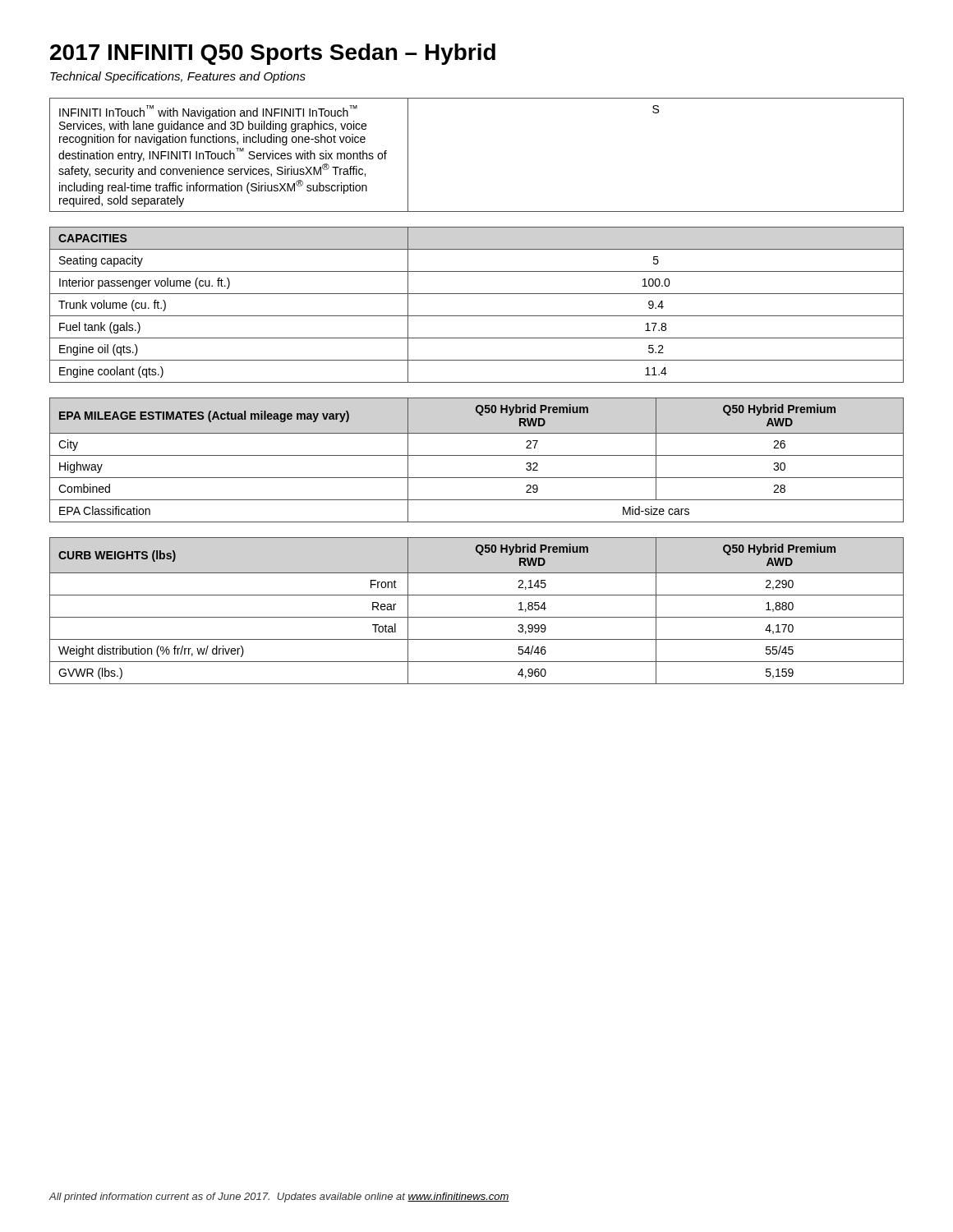This screenshot has width=953, height=1232.
Task: Find the title on this page that starts "2017 INFINITI Q50"
Action: pyautogui.click(x=273, y=53)
